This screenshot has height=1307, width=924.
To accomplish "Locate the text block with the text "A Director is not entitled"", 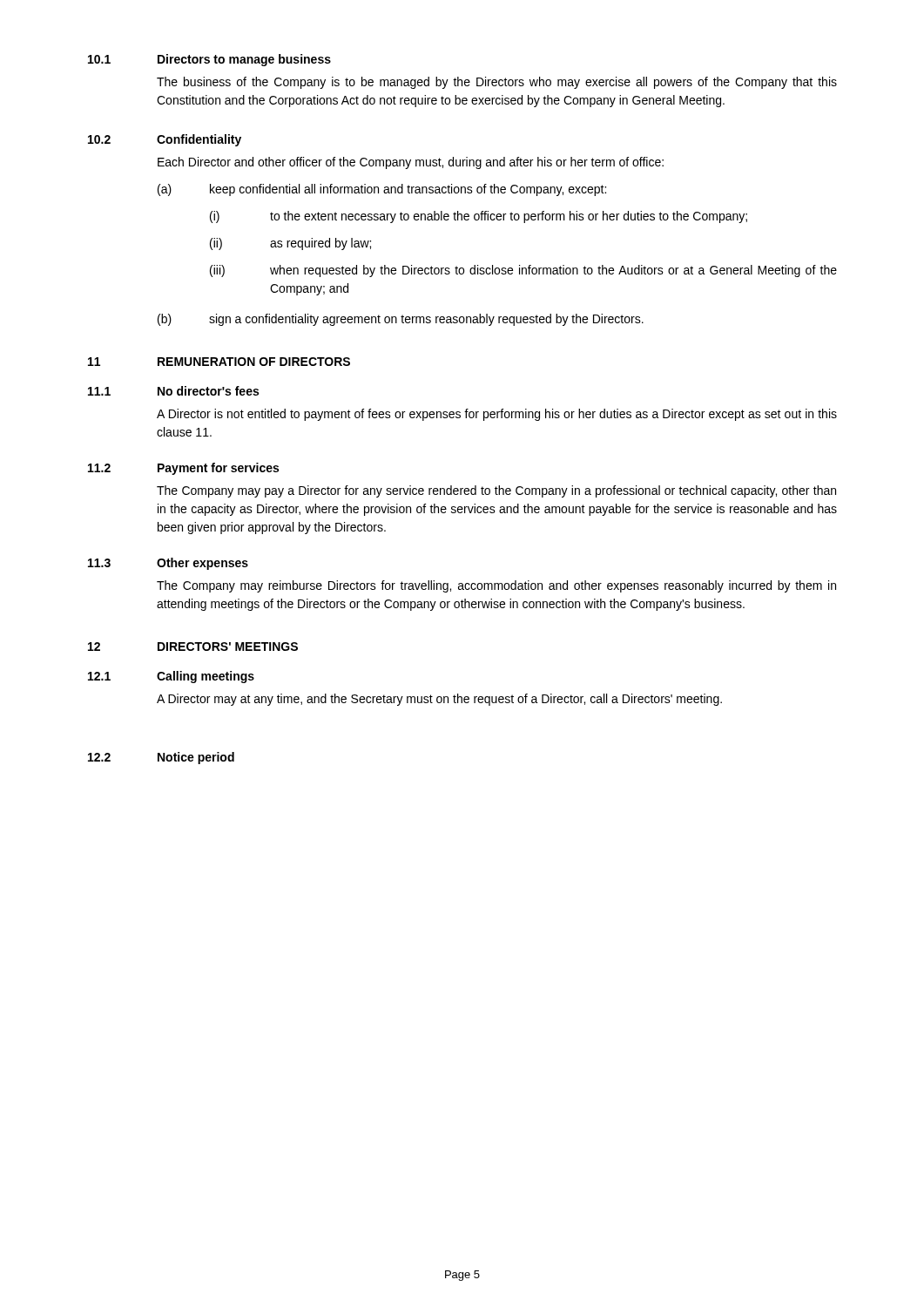I will [x=497, y=423].
